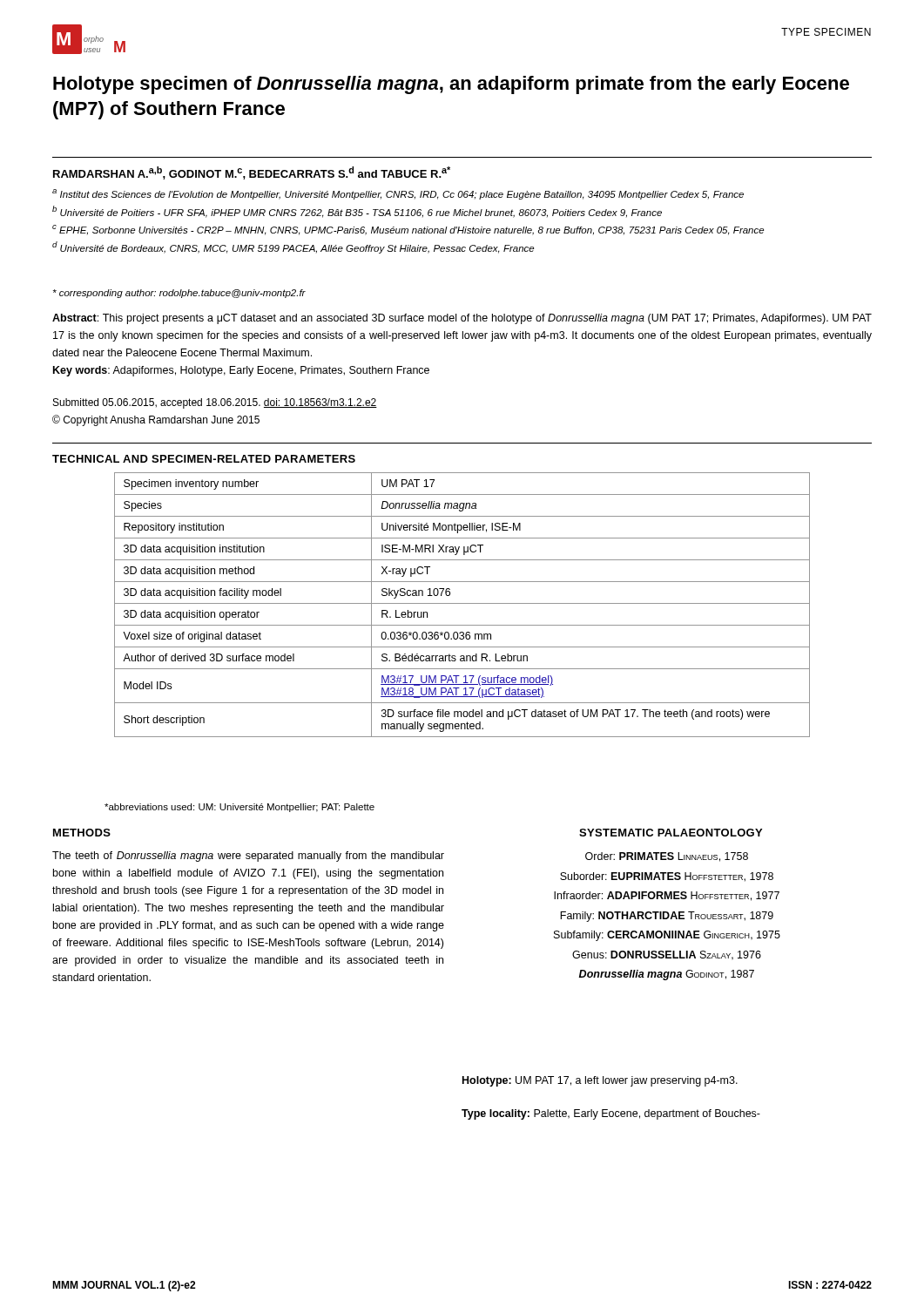The height and width of the screenshot is (1307, 924).
Task: Navigate to the text block starting "Type locality: Palette, Early Eocene, department"
Action: coord(611,1114)
